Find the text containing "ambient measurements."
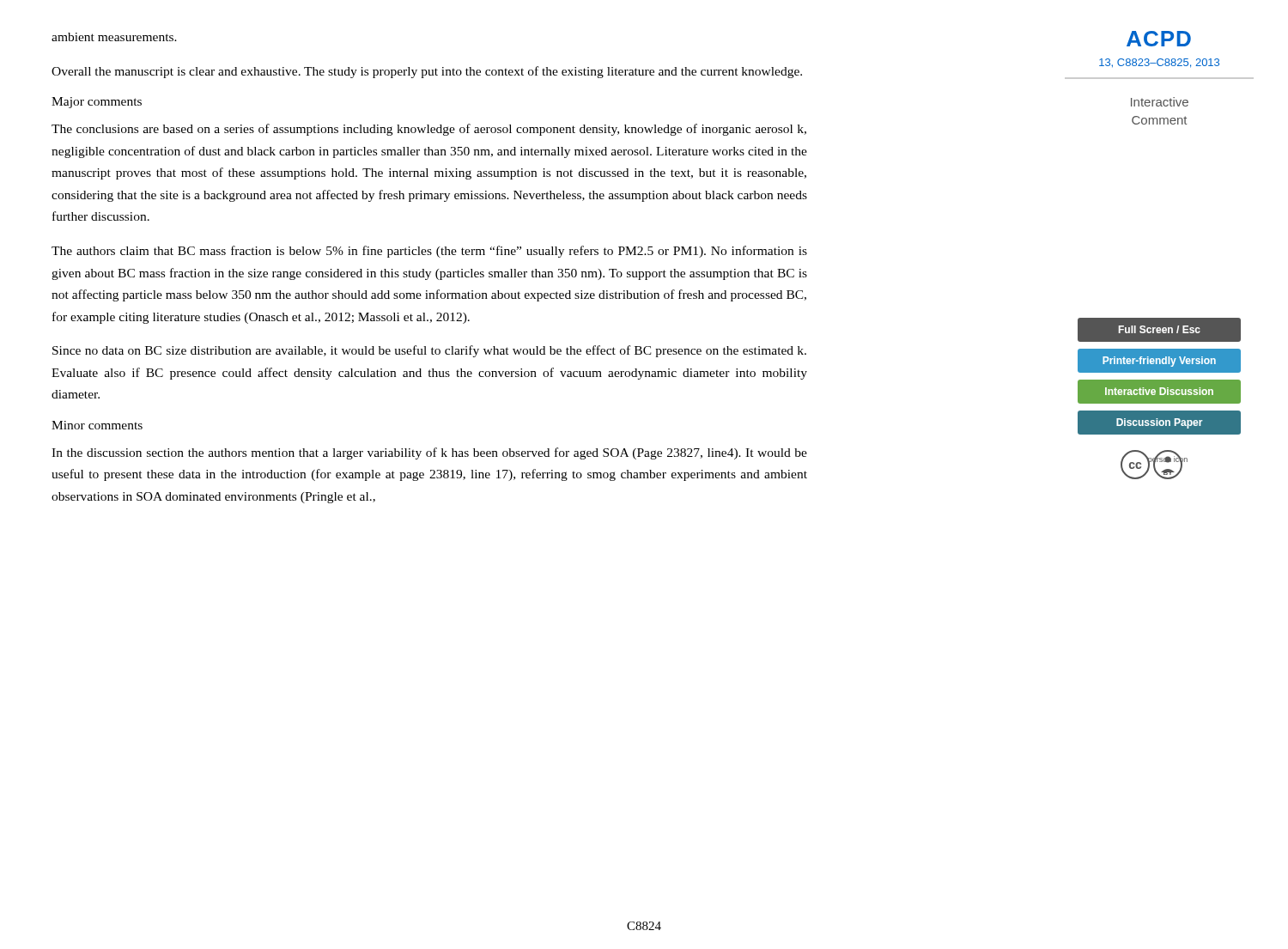The height and width of the screenshot is (949, 1288). click(x=114, y=37)
